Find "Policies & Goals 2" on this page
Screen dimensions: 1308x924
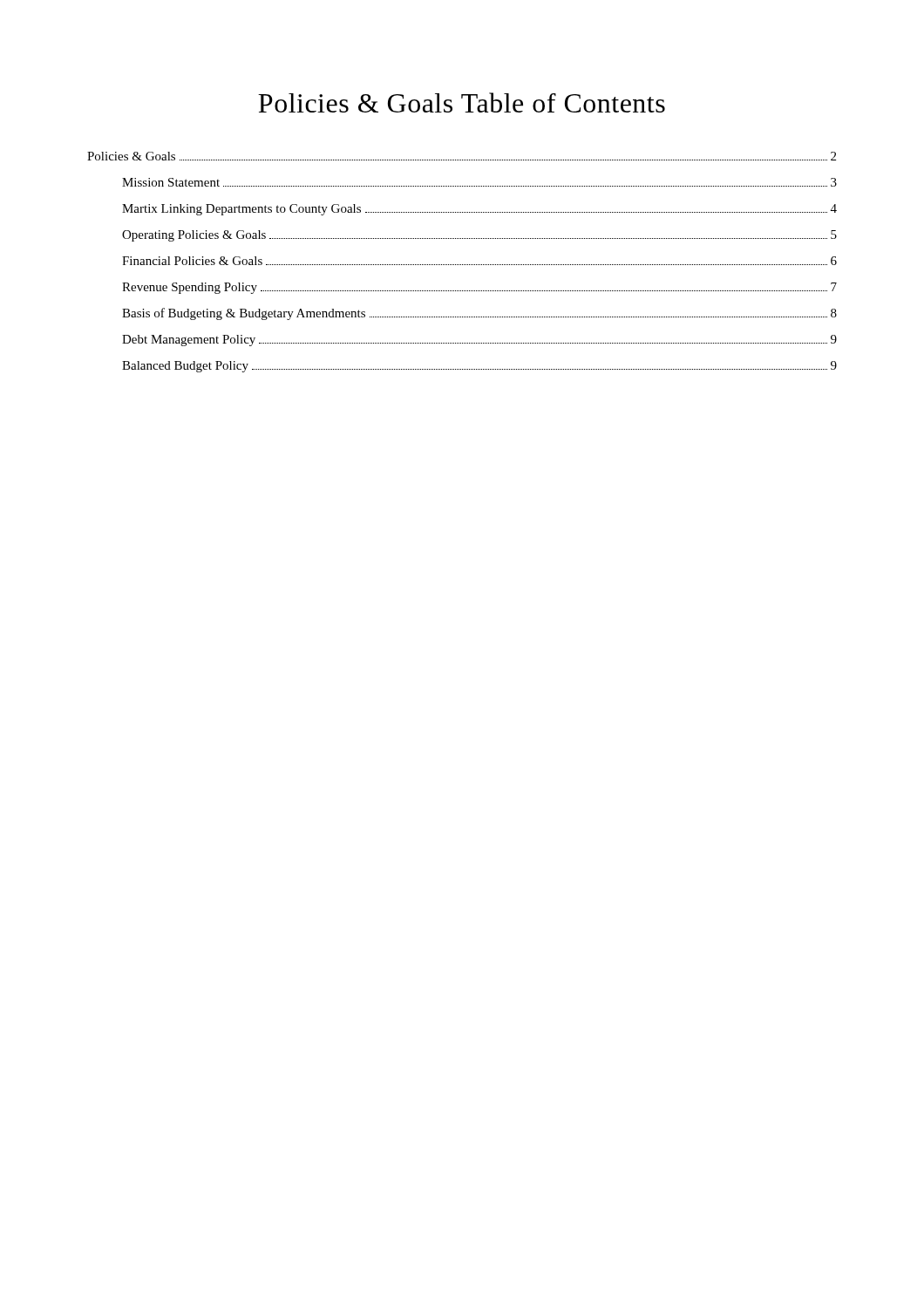[x=462, y=156]
